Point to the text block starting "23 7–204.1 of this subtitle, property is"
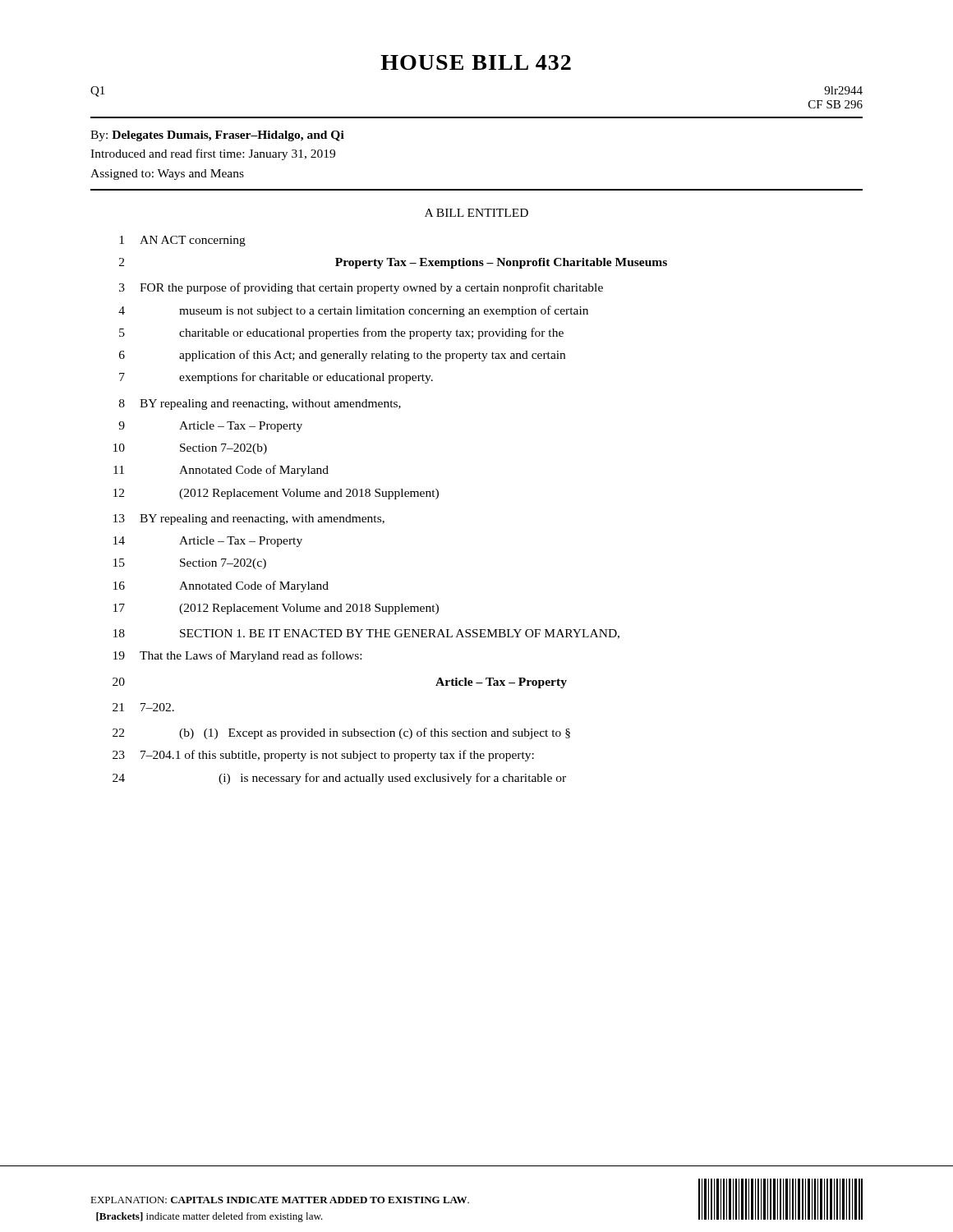This screenshot has height=1232, width=953. pyautogui.click(x=476, y=755)
